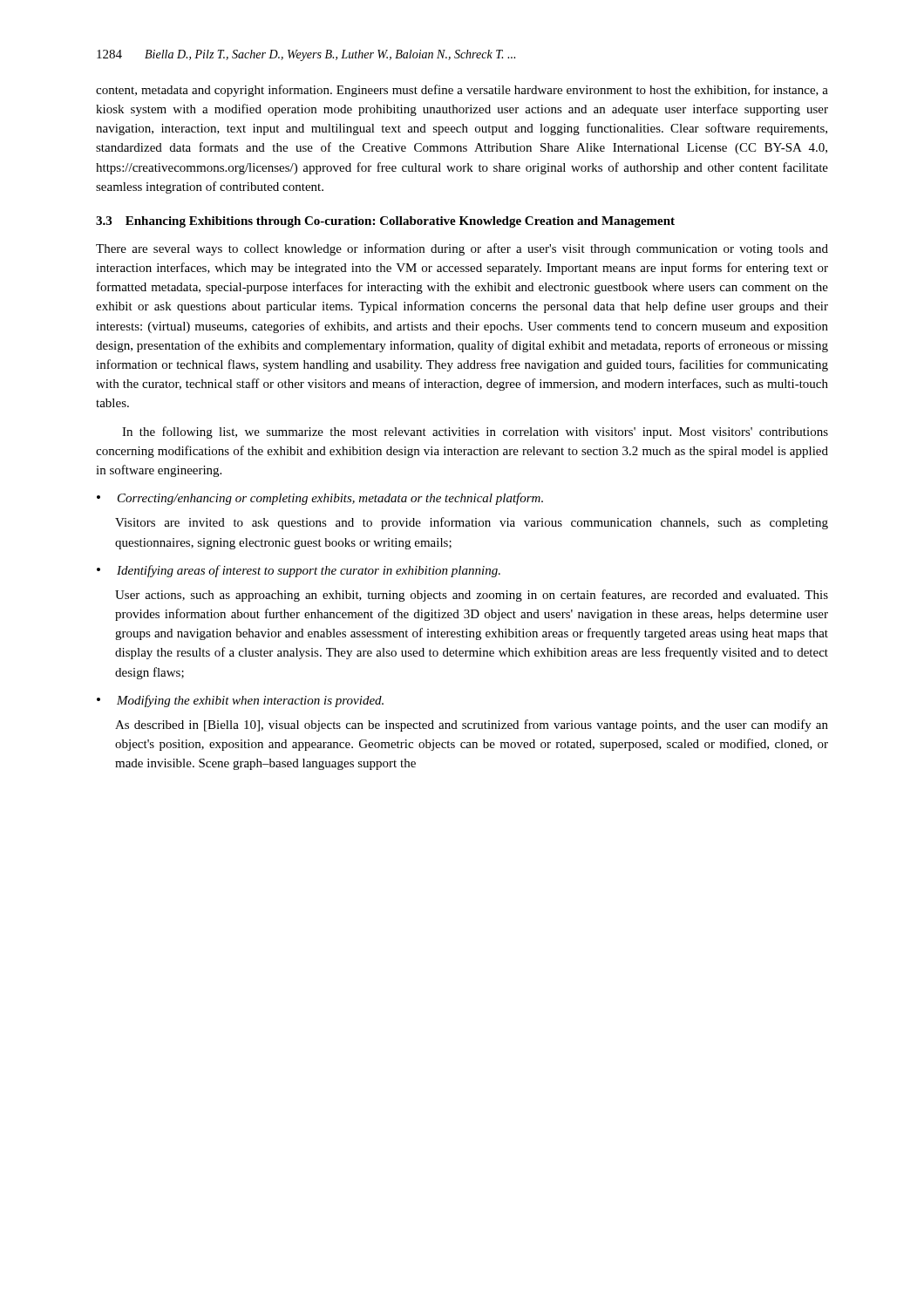Click on the text starting "In the following list, we summarize the"
The width and height of the screenshot is (924, 1308).
coord(462,451)
